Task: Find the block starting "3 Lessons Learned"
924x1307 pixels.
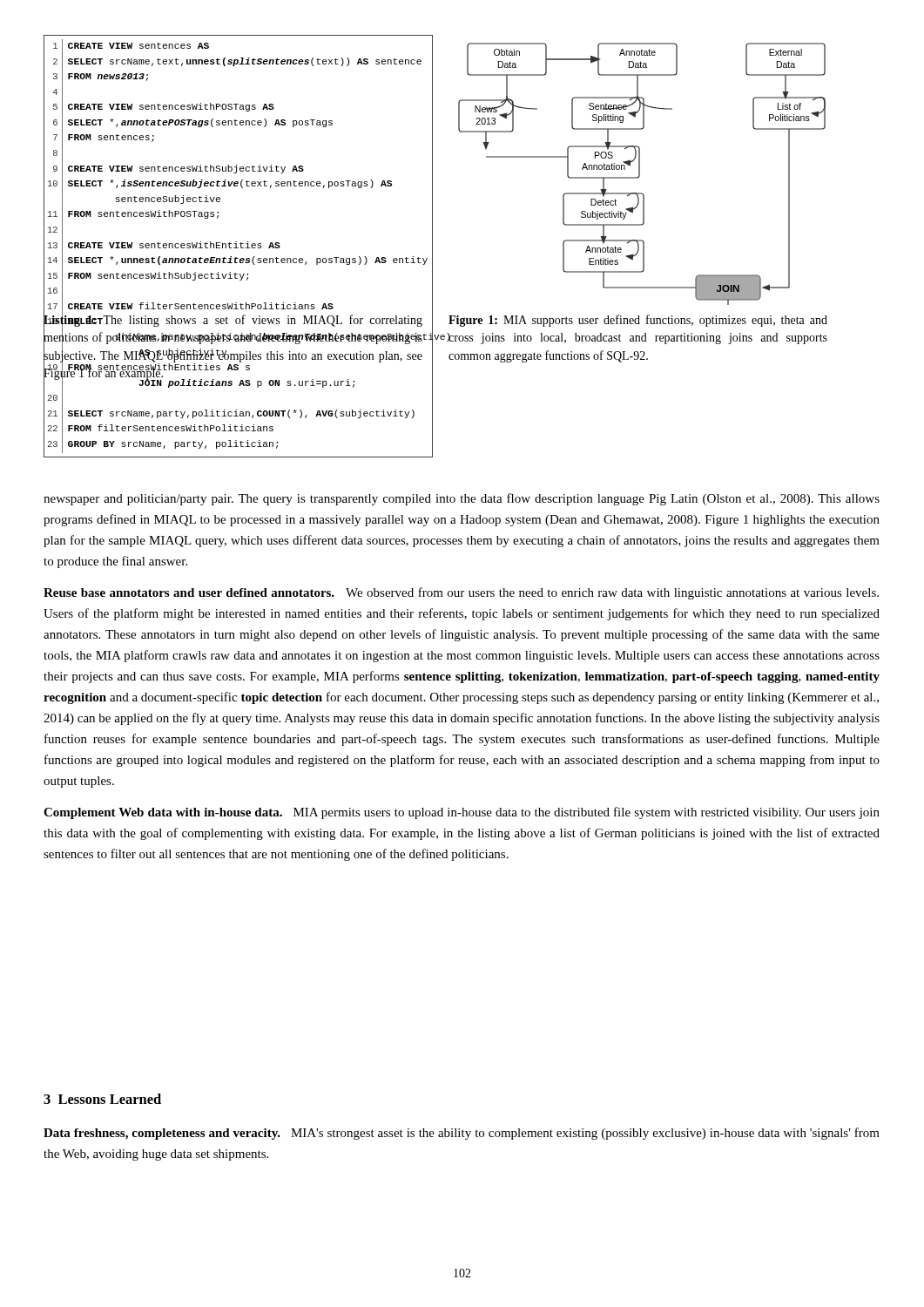Action: click(102, 1099)
